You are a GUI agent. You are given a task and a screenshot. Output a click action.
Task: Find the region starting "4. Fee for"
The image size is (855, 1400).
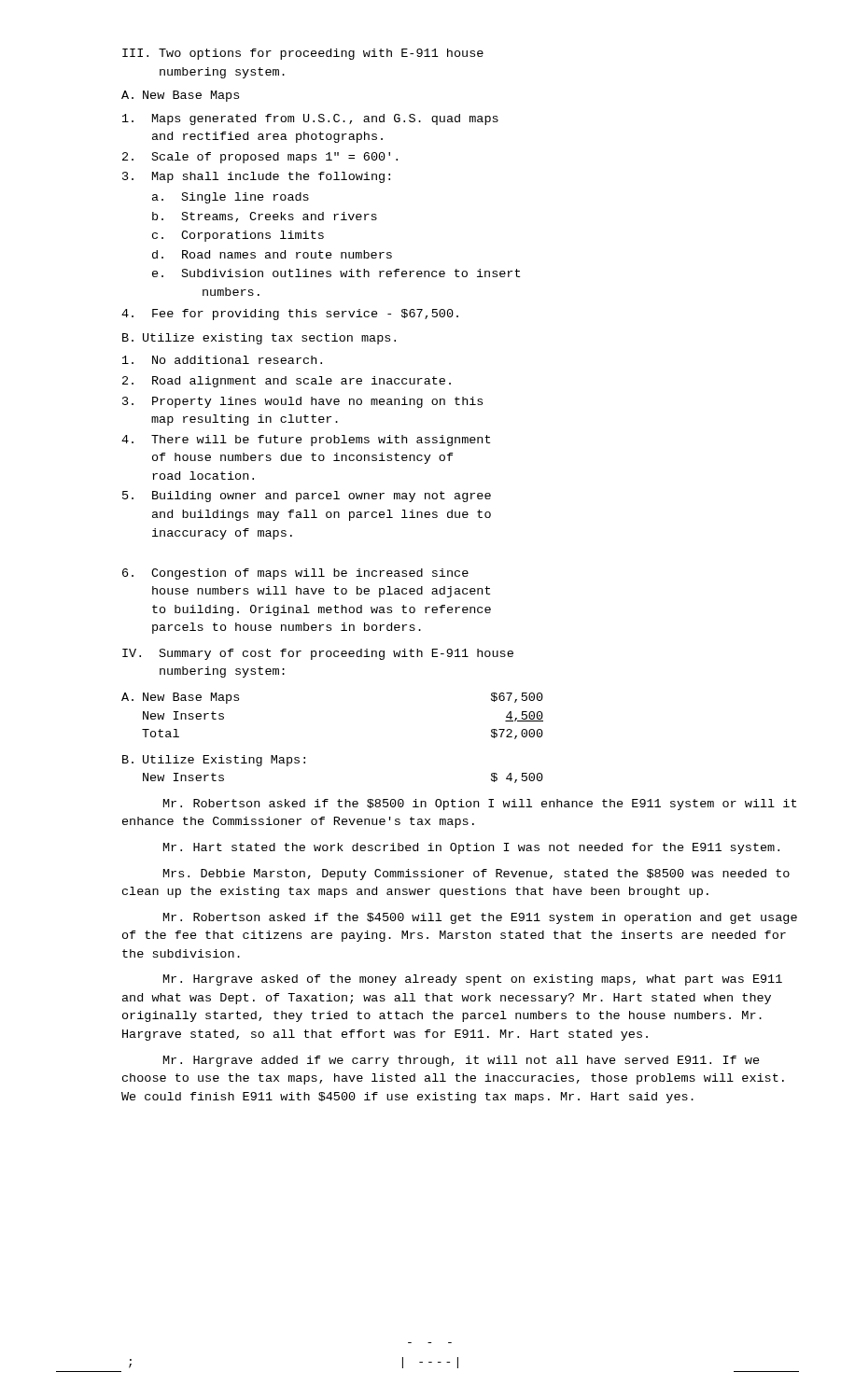click(291, 315)
